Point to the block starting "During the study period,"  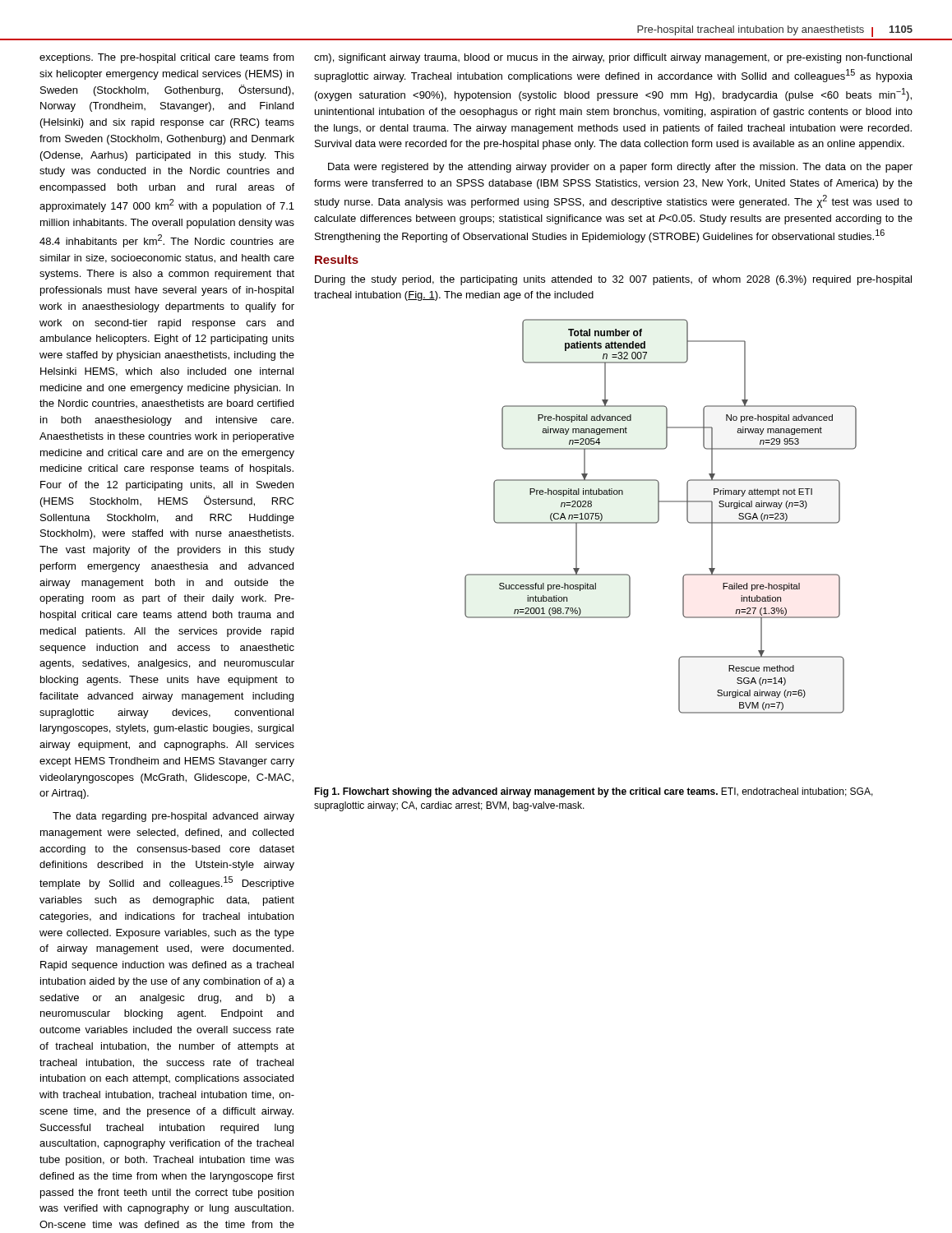[x=613, y=287]
